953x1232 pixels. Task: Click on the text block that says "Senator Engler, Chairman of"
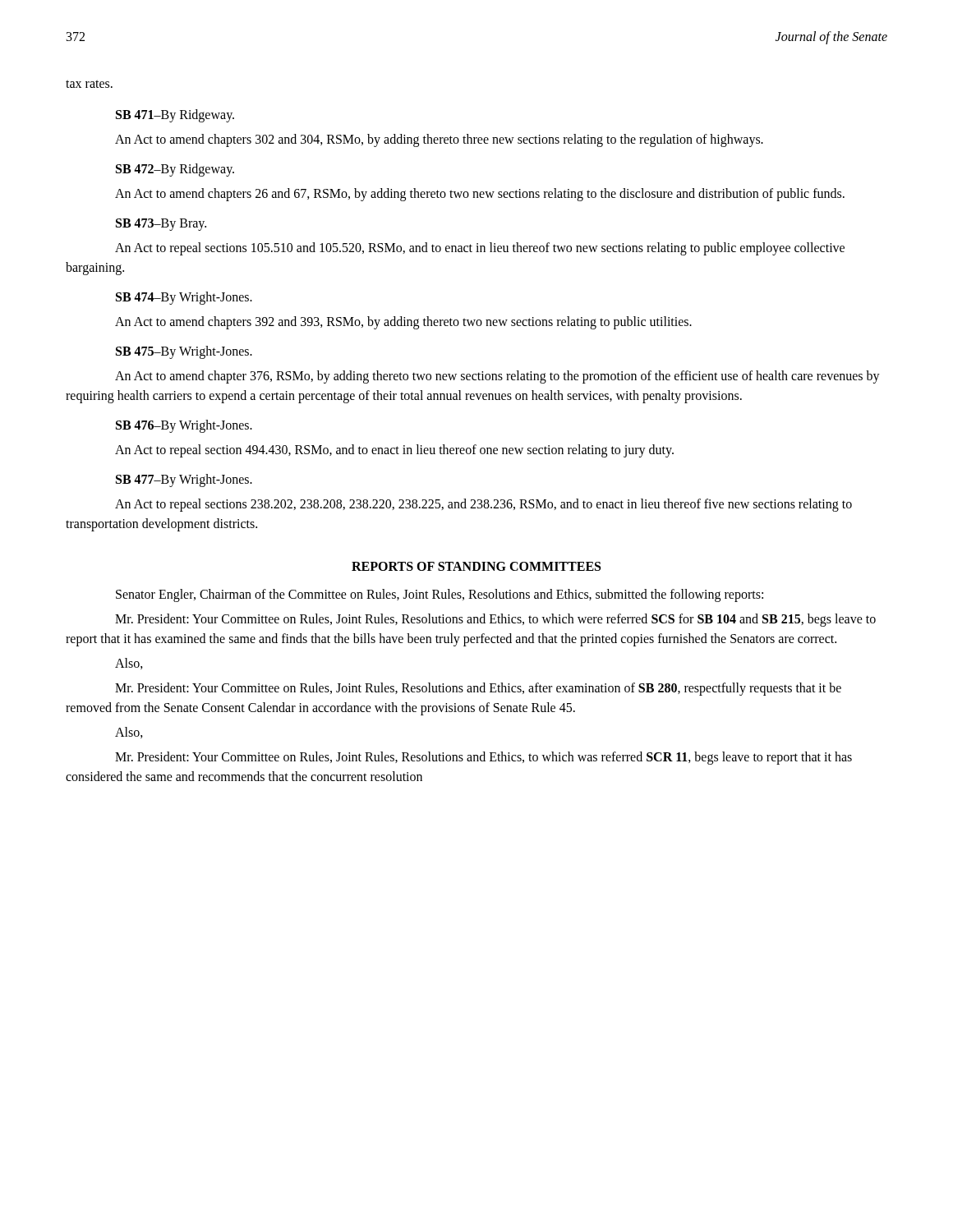pos(440,594)
